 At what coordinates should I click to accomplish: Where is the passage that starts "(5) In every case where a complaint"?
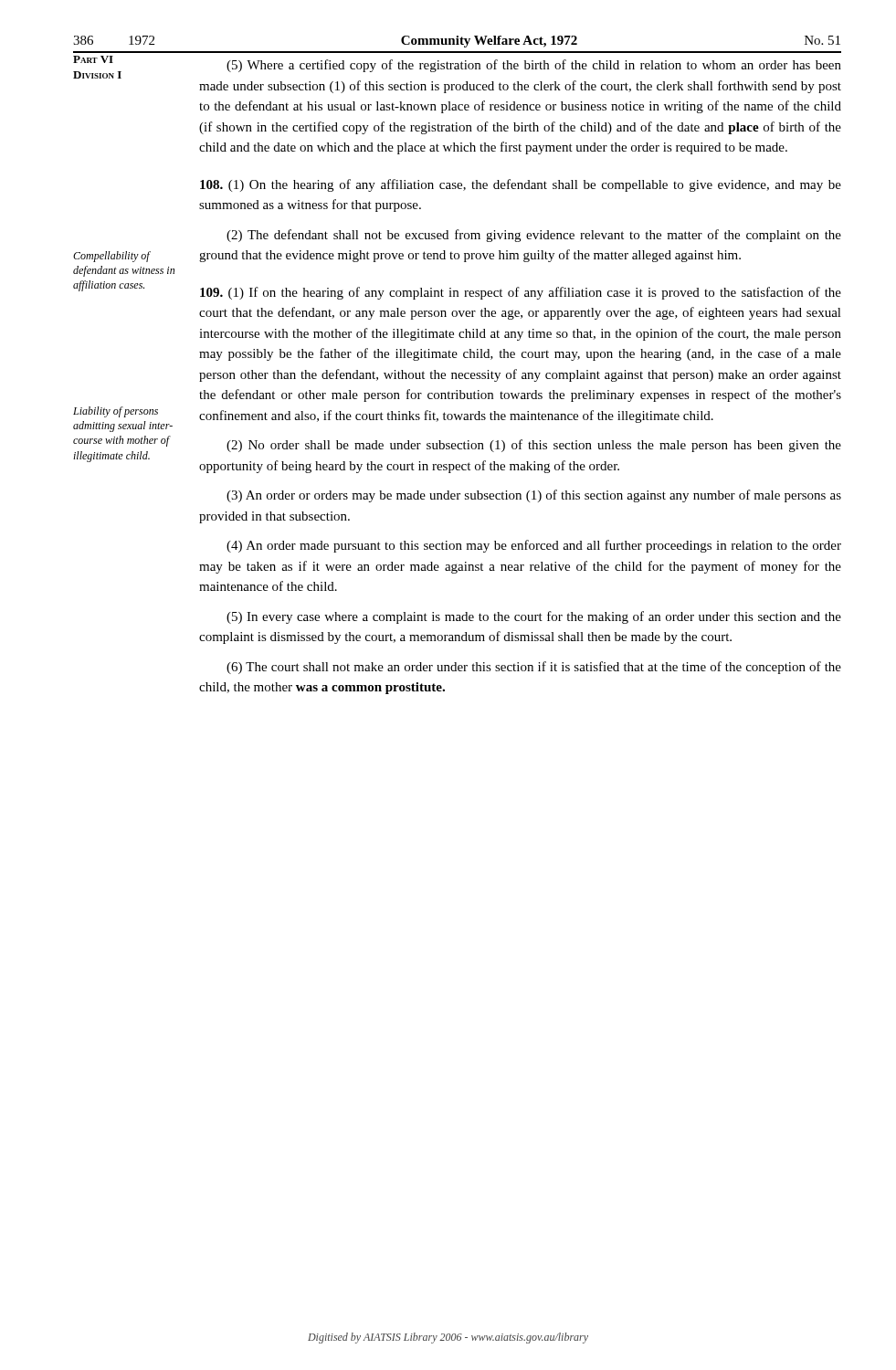pos(520,626)
